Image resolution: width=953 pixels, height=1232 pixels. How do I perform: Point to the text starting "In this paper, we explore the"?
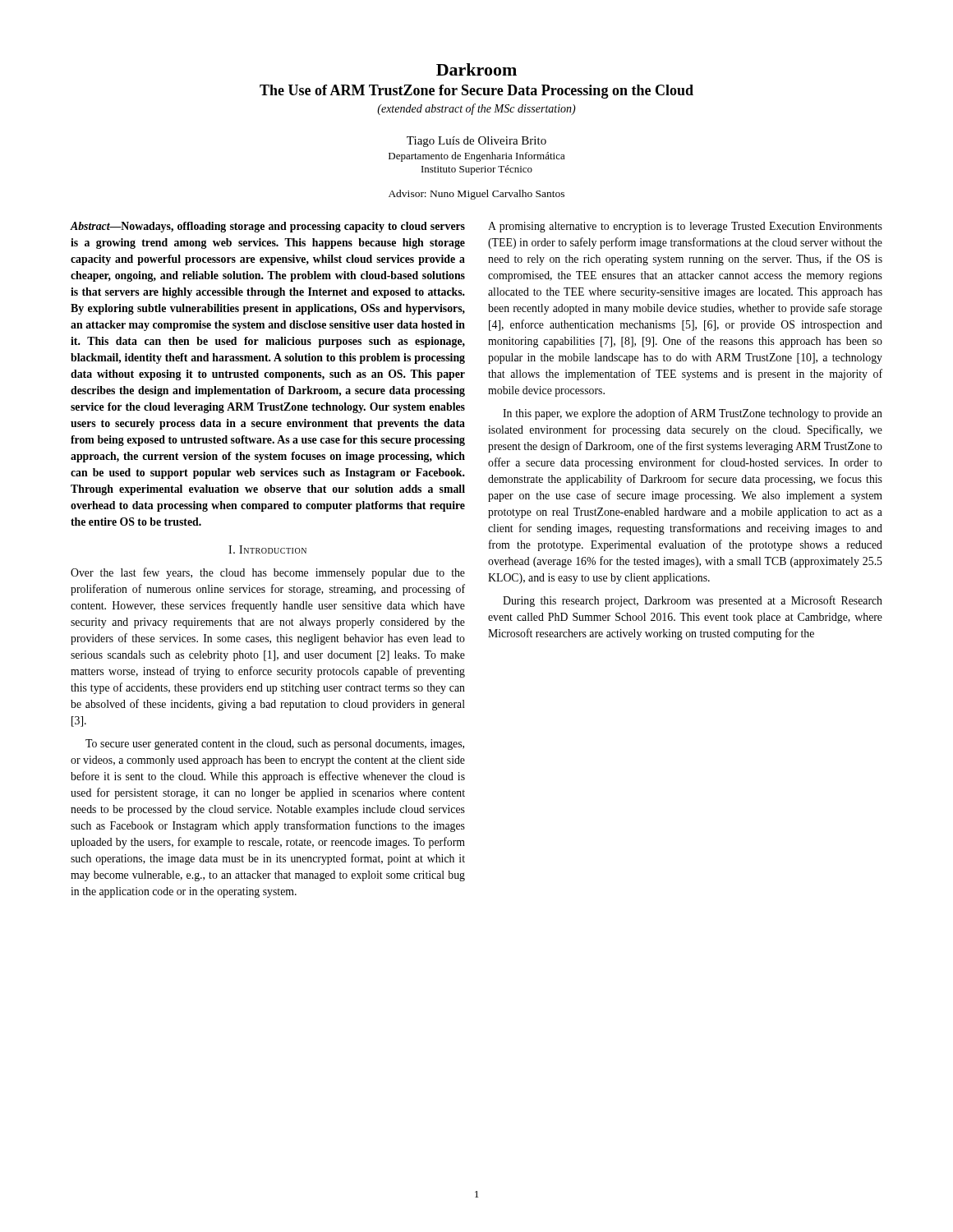pyautogui.click(x=685, y=496)
